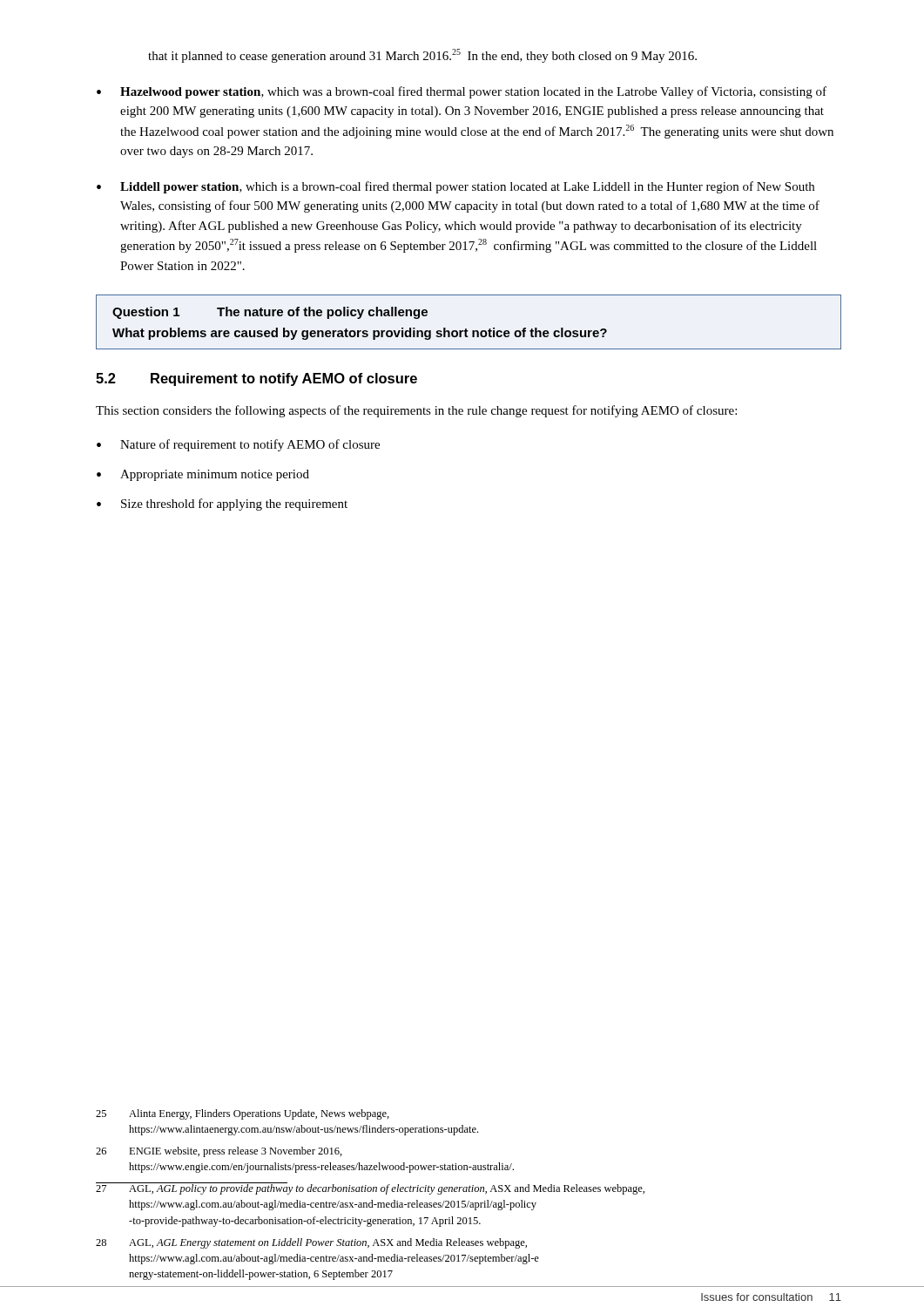This screenshot has width=924, height=1307.
Task: Find a section header
Action: tap(257, 379)
